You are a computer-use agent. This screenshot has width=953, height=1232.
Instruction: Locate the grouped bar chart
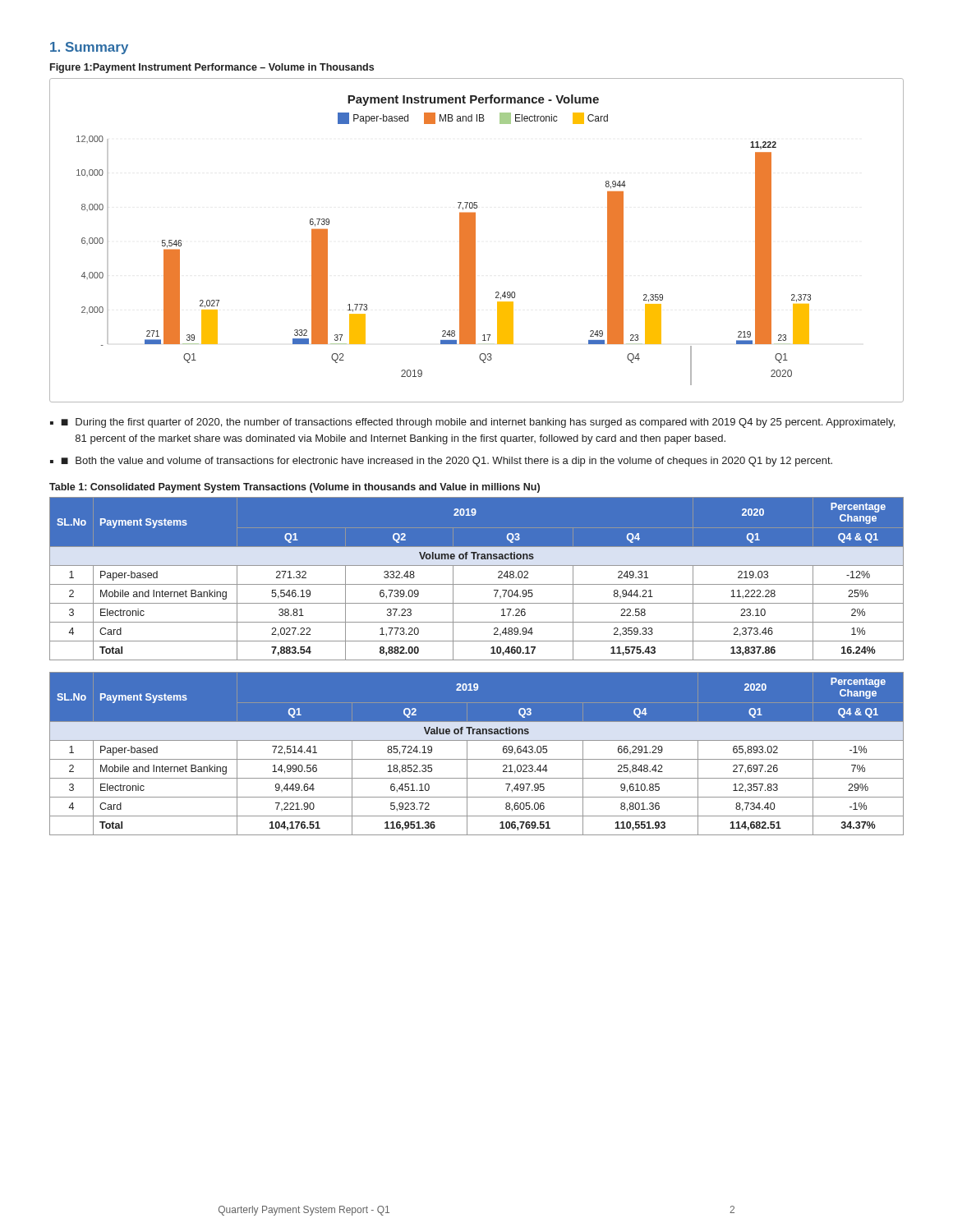tap(476, 240)
